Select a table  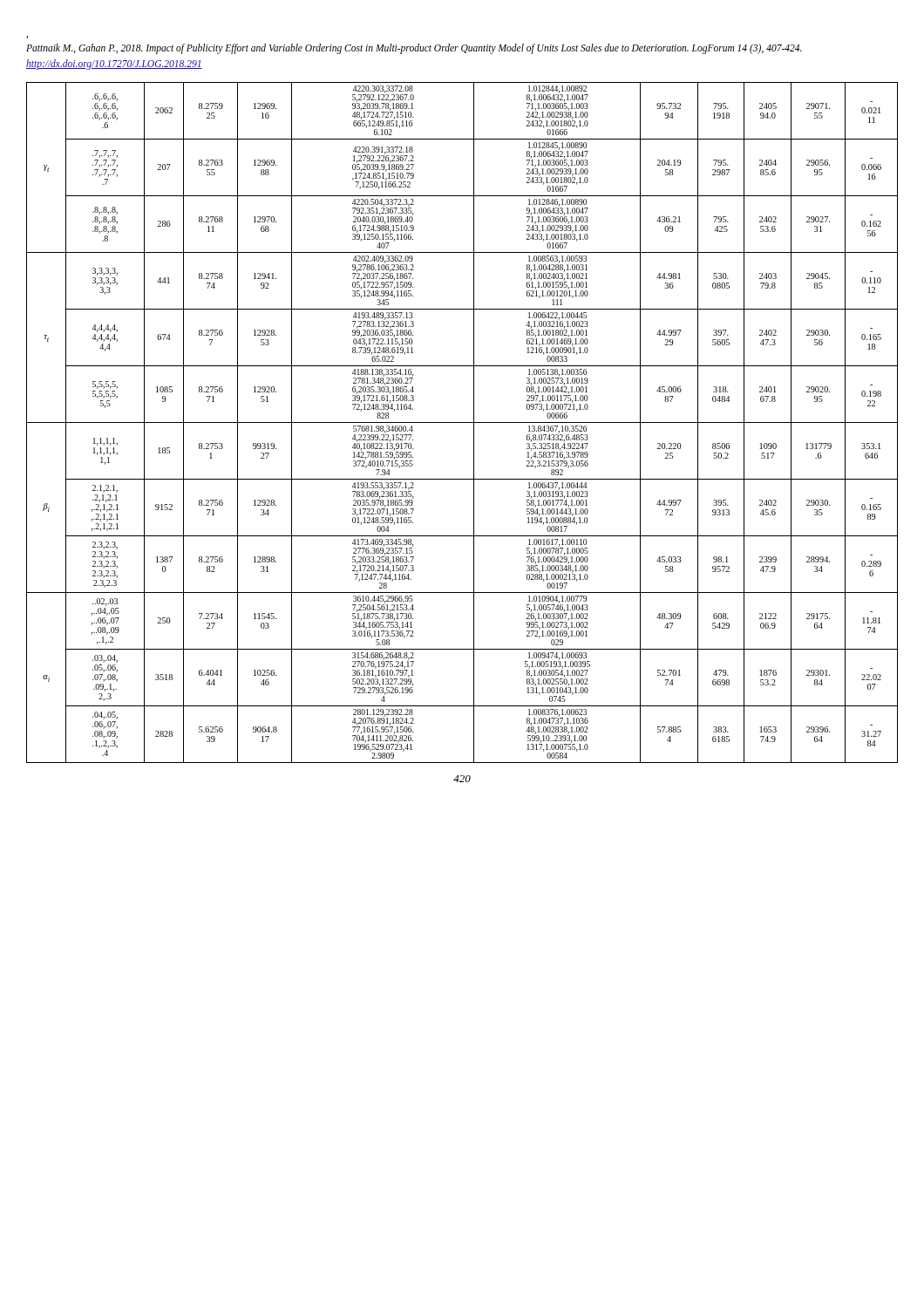click(462, 419)
